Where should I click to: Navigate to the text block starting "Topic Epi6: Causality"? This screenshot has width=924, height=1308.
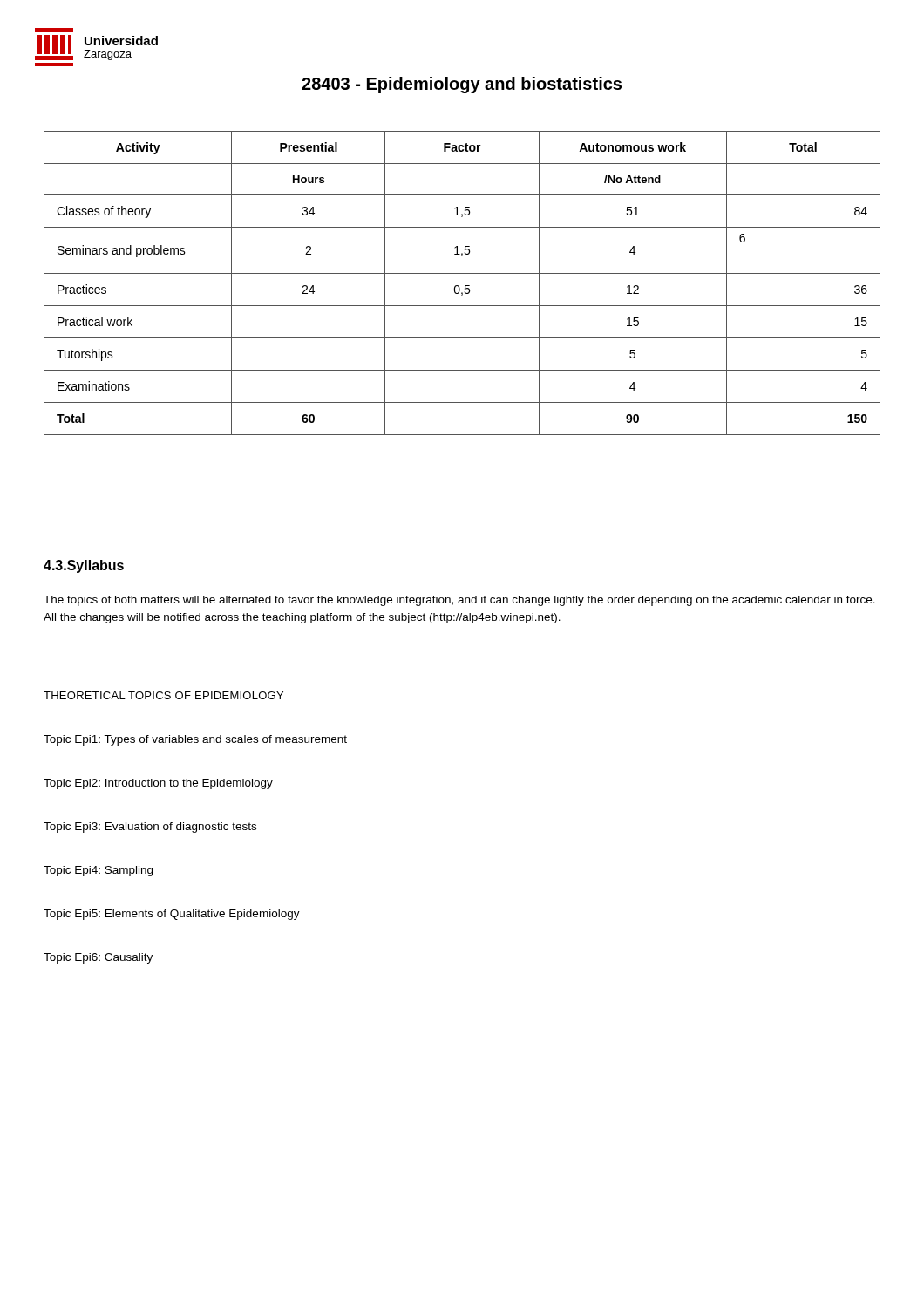(x=98, y=957)
